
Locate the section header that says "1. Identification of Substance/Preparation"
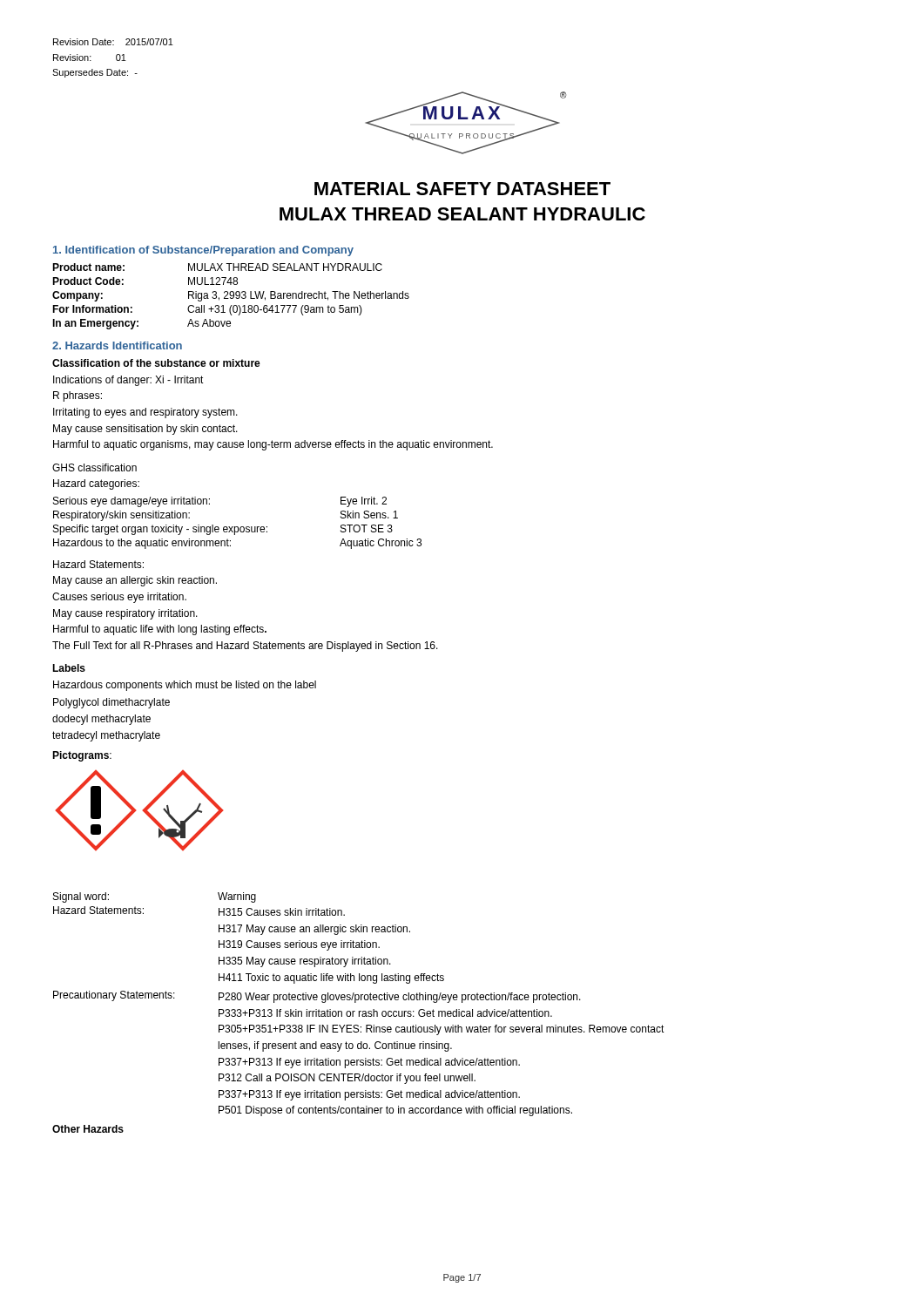click(203, 250)
